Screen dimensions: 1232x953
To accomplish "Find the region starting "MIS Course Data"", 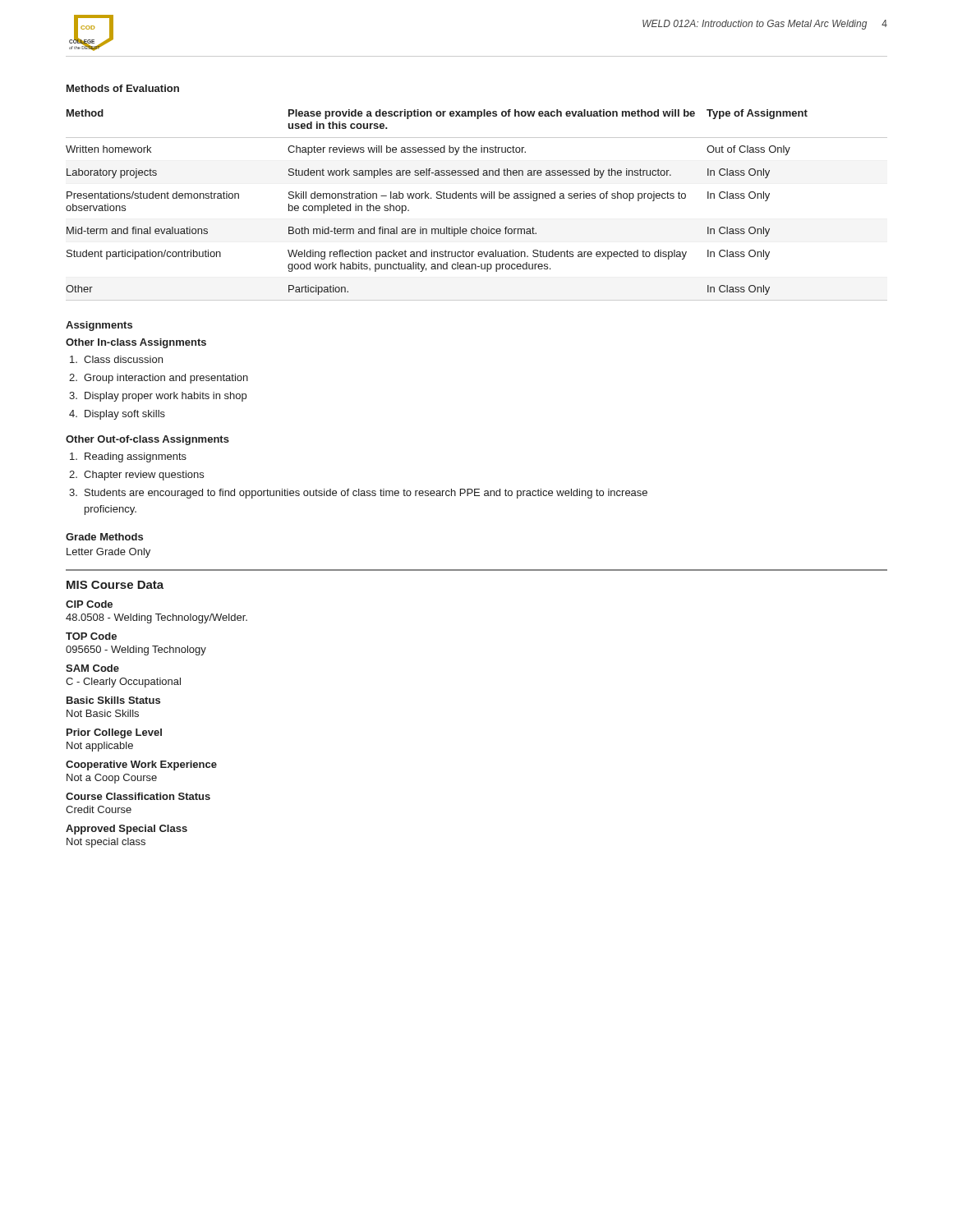I will pyautogui.click(x=115, y=585).
